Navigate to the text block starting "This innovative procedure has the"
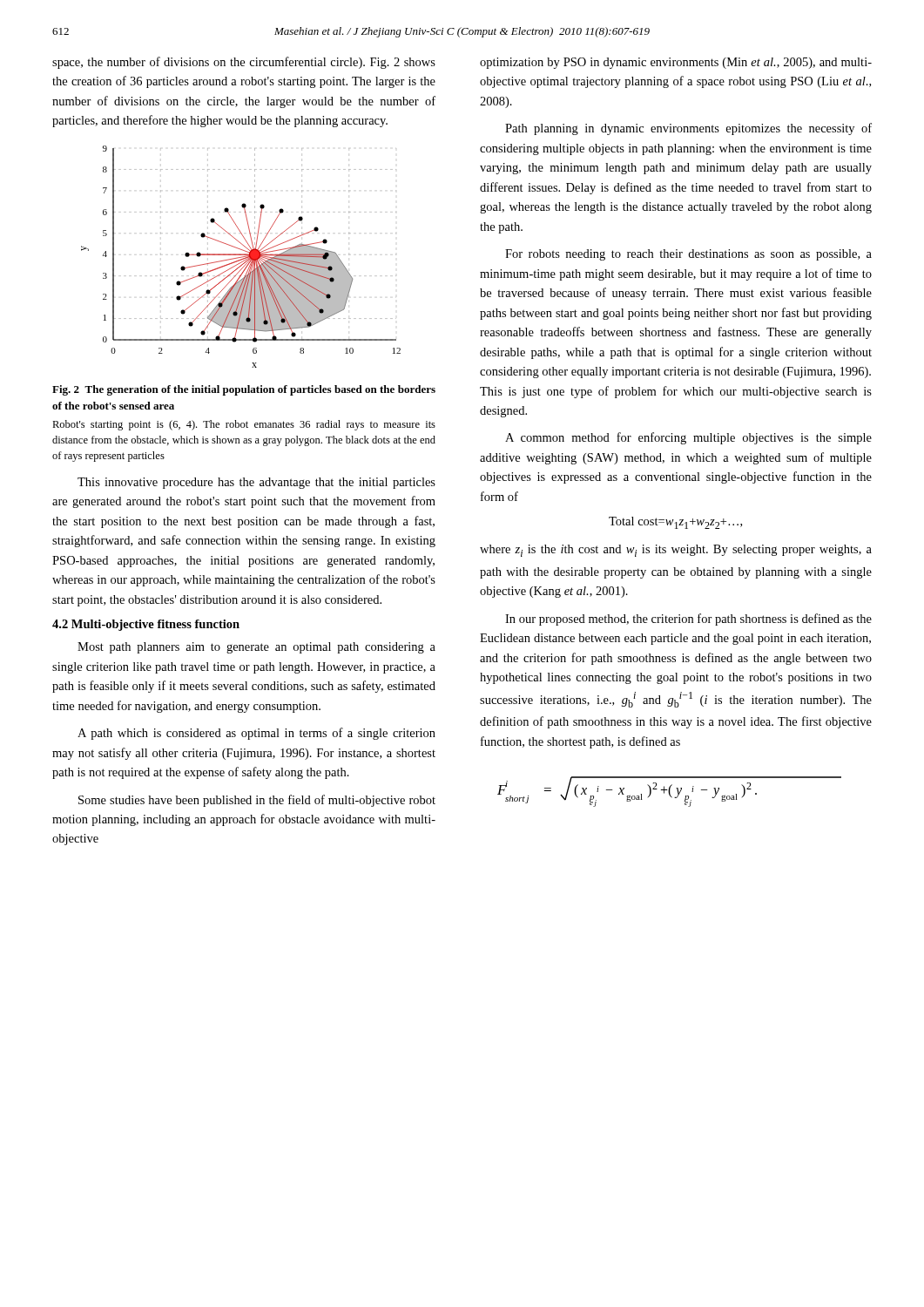 coord(244,541)
